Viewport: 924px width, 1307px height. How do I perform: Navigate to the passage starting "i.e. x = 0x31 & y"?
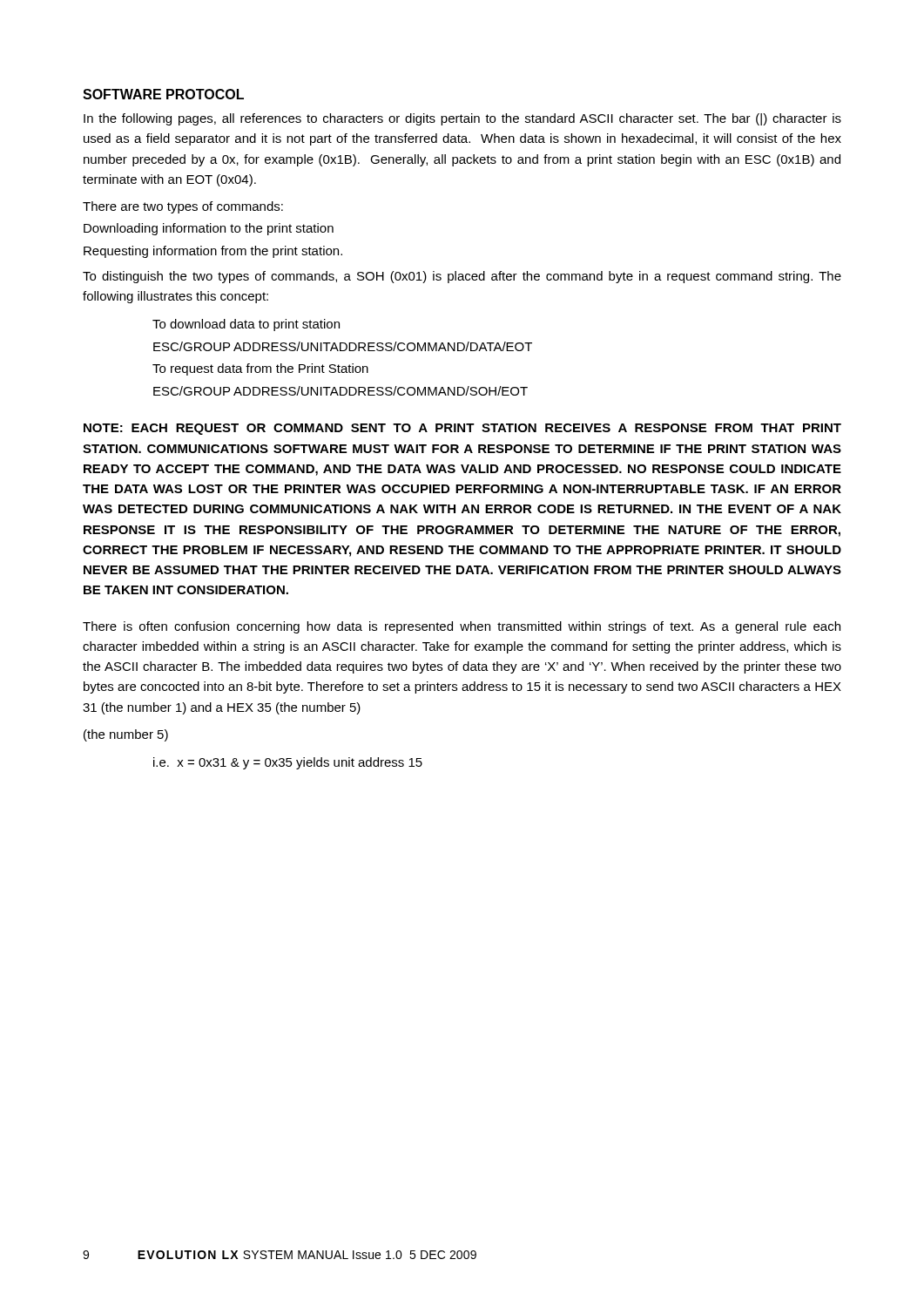(x=287, y=762)
